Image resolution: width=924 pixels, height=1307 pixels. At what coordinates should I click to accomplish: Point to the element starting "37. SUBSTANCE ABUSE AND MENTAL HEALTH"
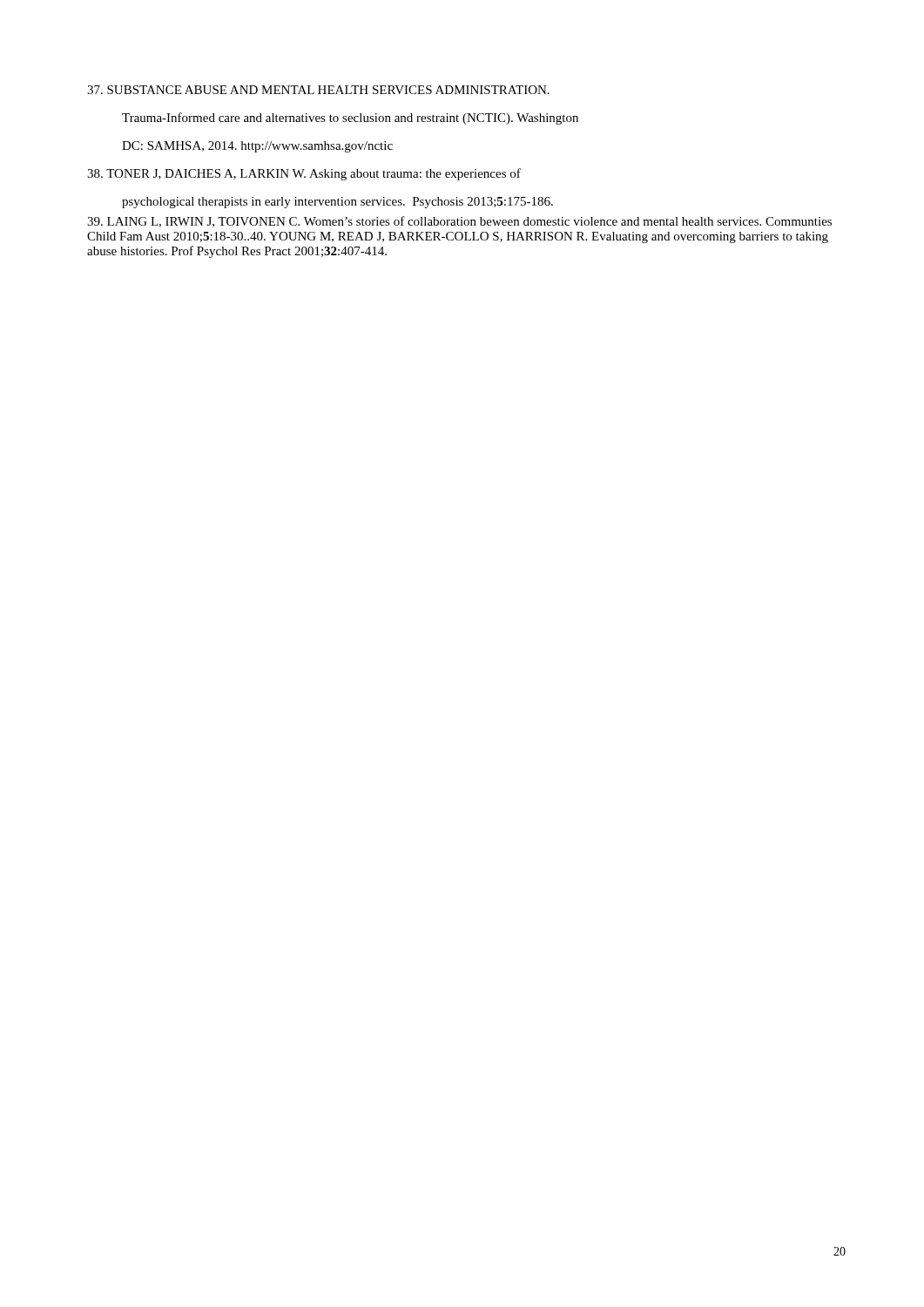466,118
